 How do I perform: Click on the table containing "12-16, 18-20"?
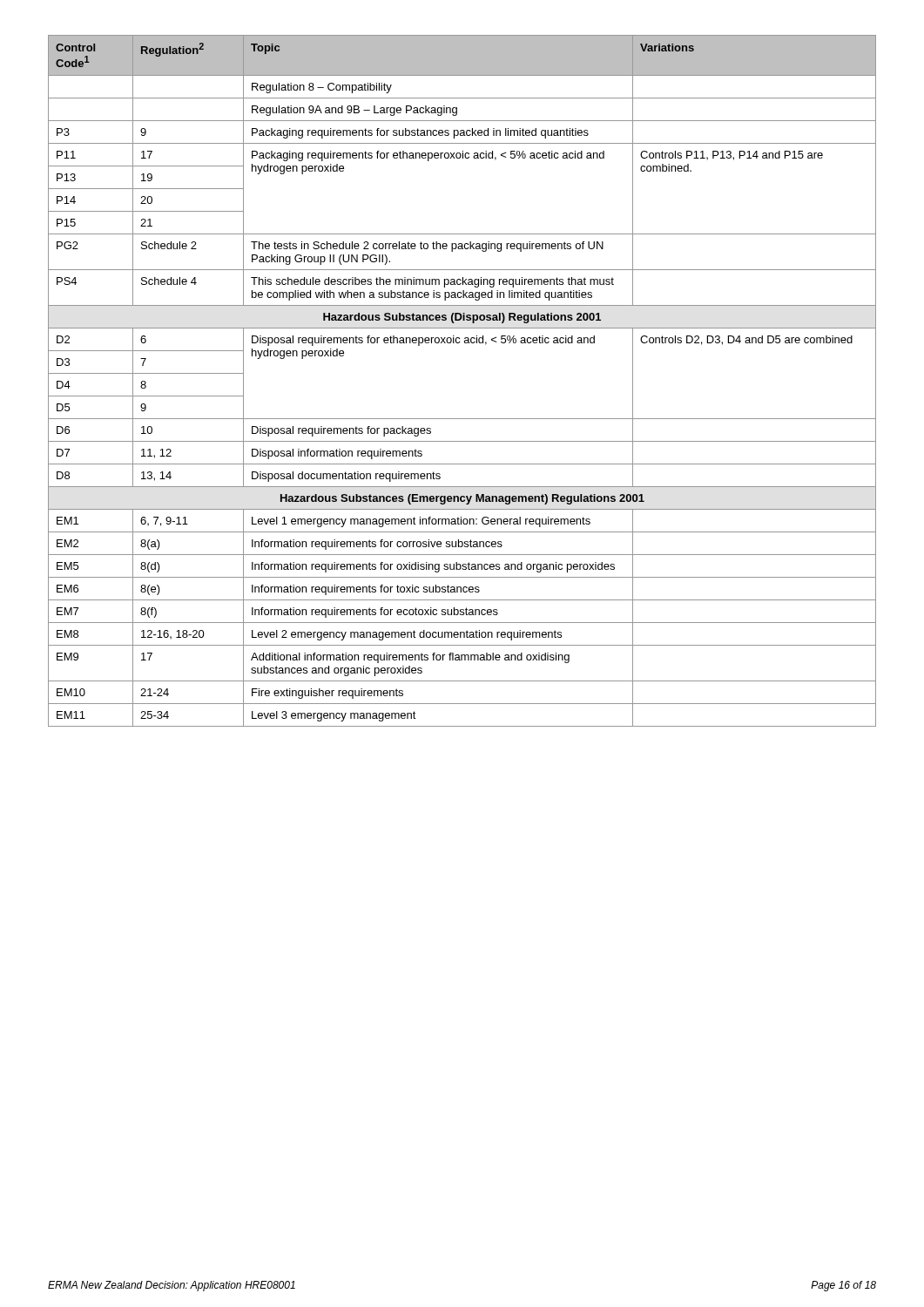(462, 381)
